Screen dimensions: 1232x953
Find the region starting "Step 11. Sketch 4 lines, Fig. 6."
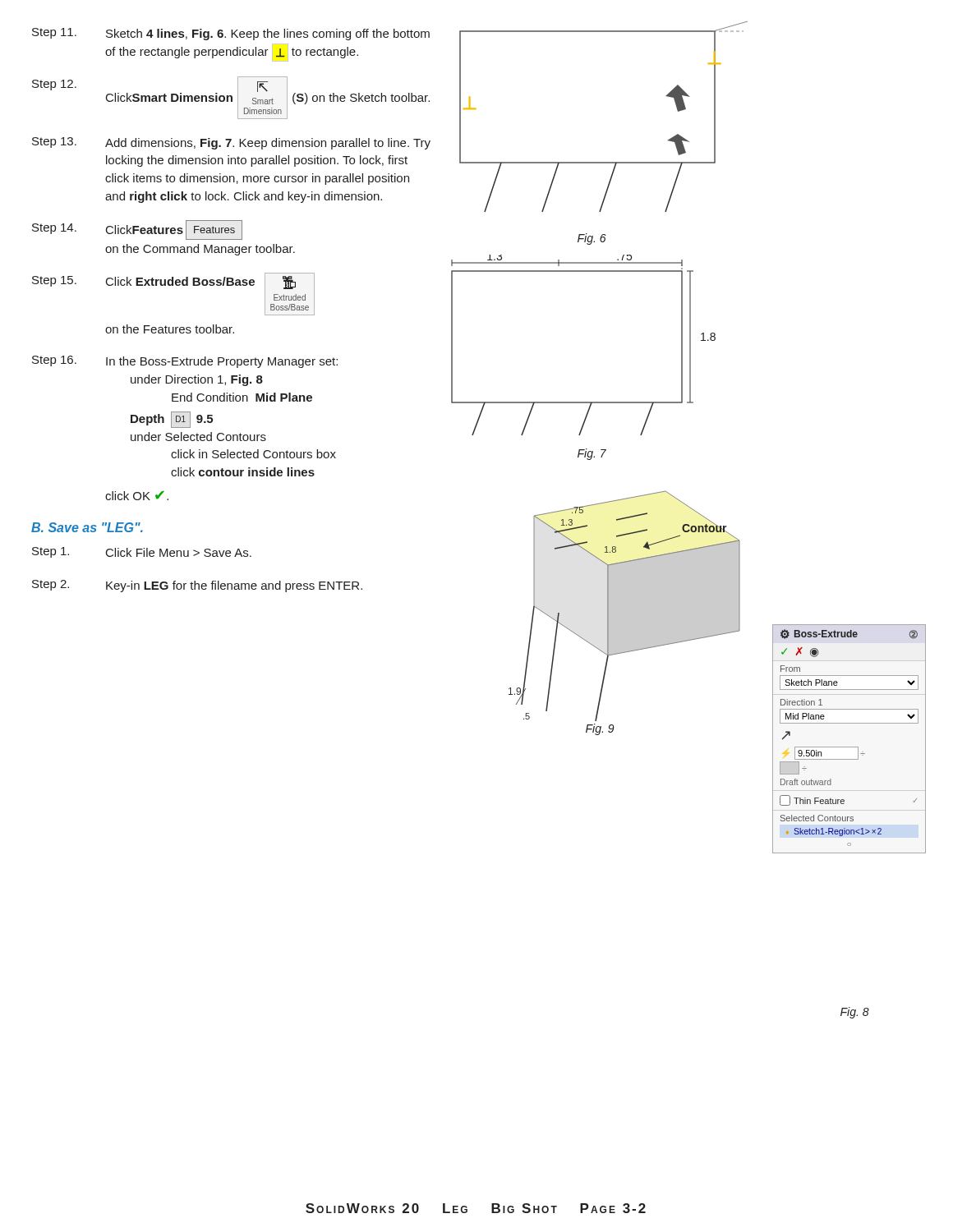[233, 43]
